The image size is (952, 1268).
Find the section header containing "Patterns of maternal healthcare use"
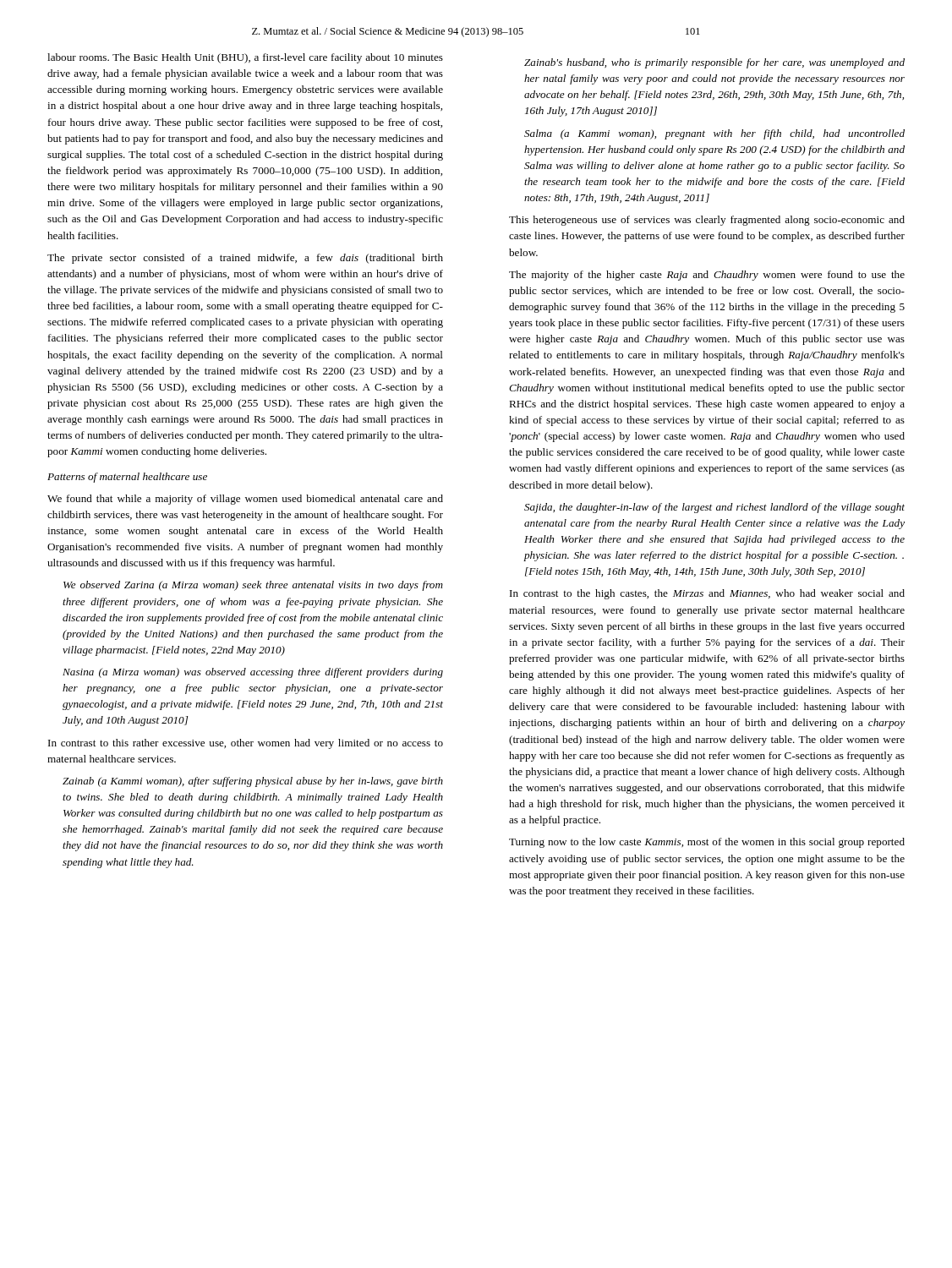[x=127, y=478]
